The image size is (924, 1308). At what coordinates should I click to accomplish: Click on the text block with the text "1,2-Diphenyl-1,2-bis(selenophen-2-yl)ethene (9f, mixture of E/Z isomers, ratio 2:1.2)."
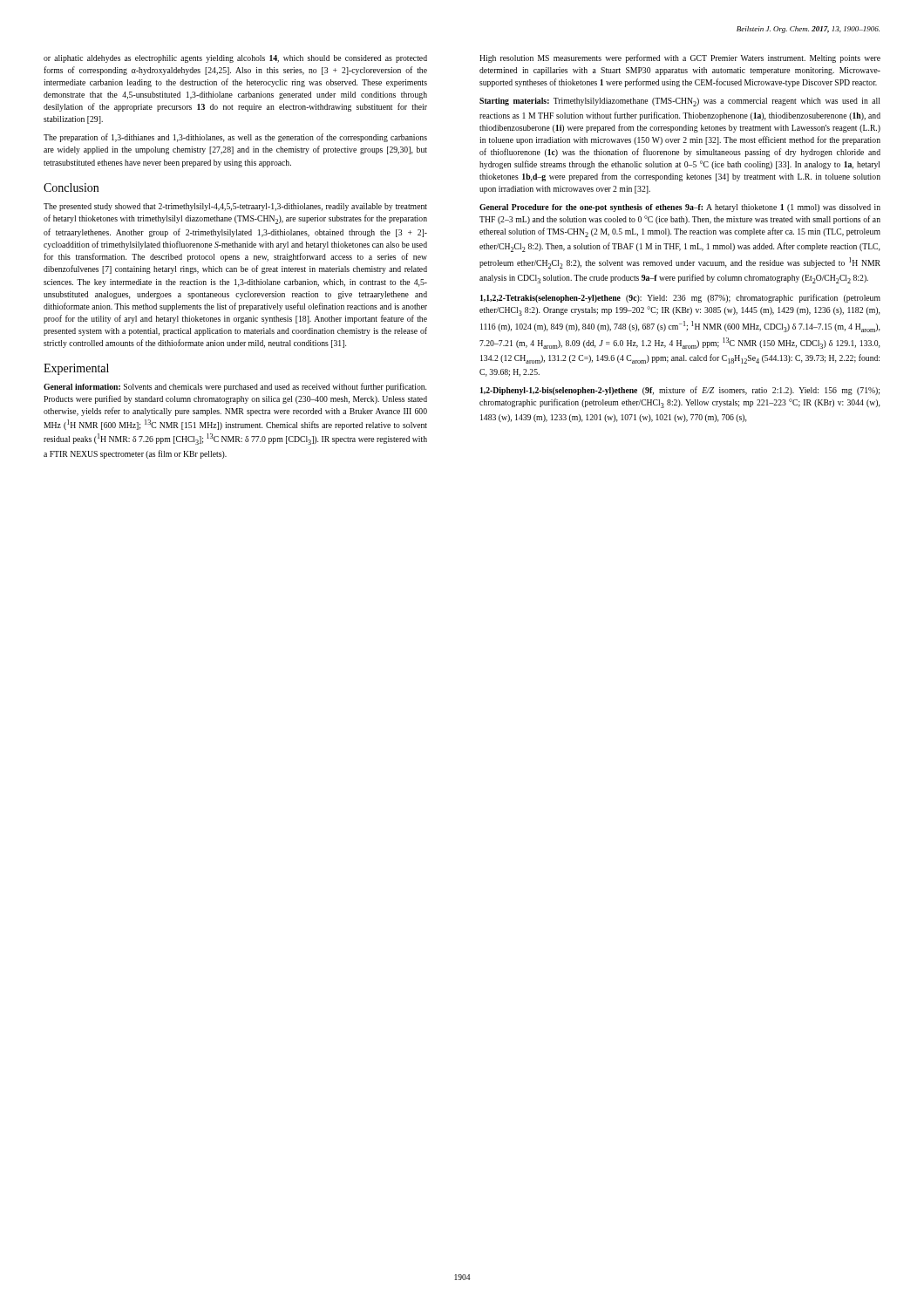point(680,404)
